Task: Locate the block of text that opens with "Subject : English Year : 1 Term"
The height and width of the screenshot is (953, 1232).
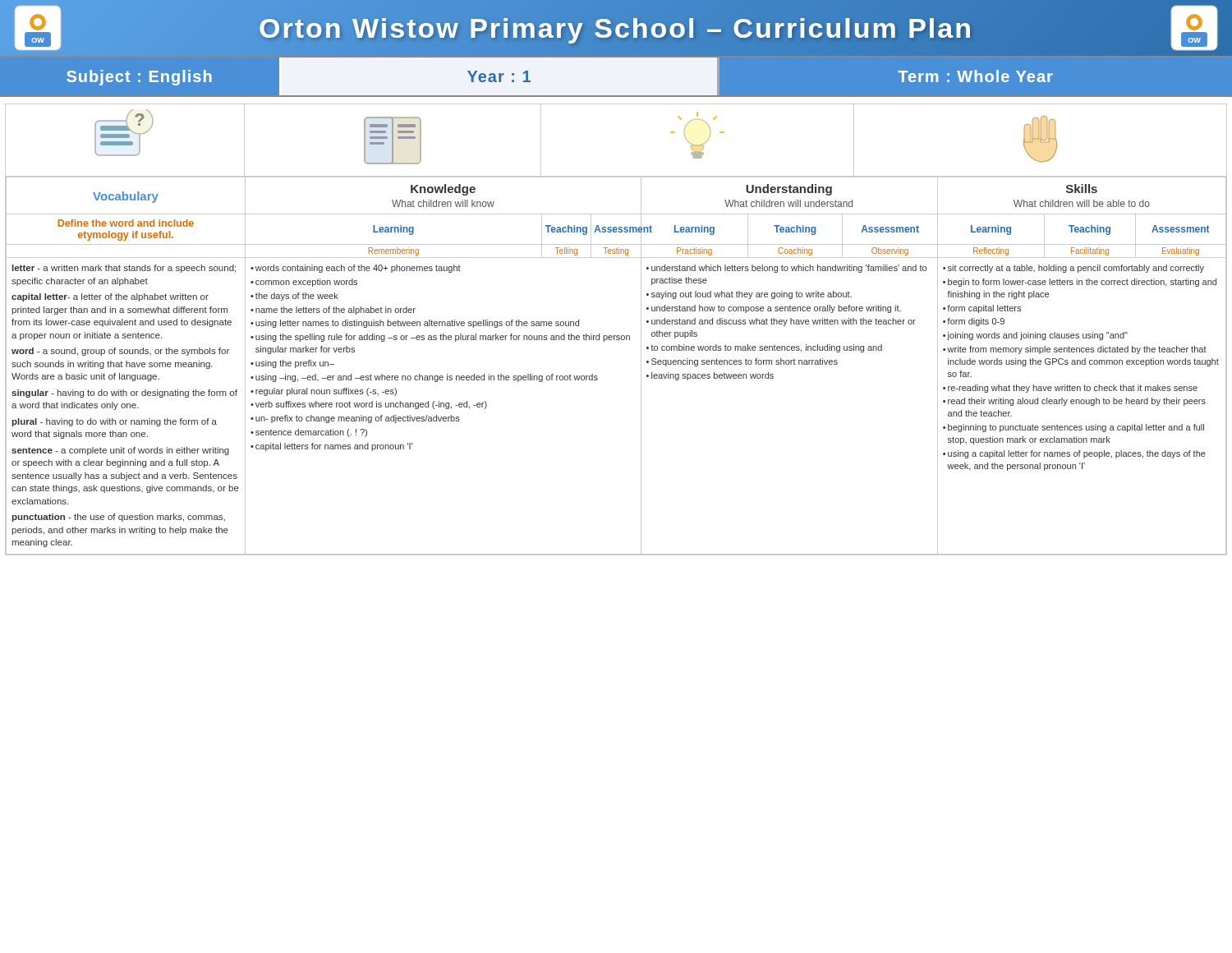Action: (616, 76)
